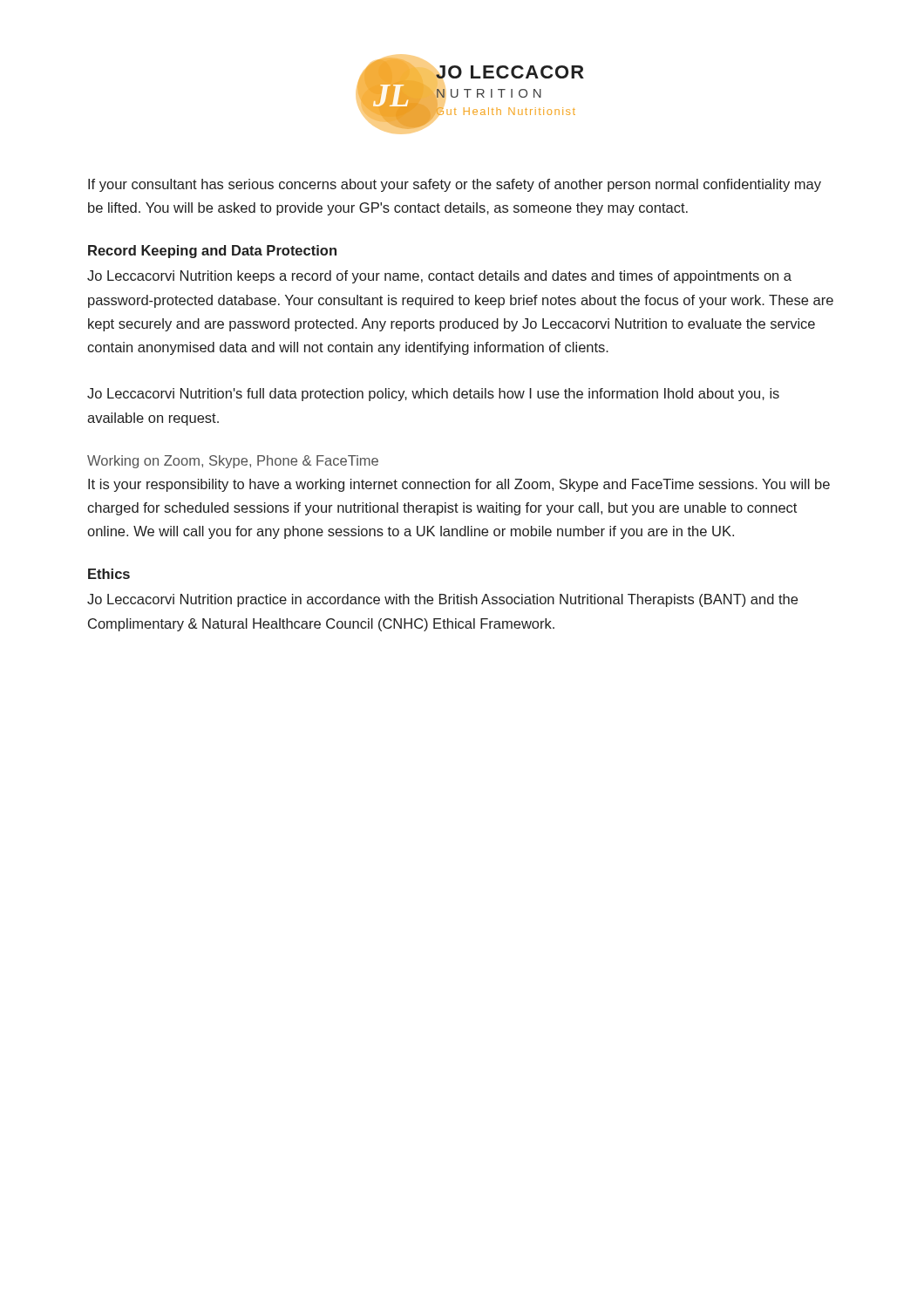This screenshot has height=1308, width=924.
Task: Click the passage that begins "Jo Leccacorvi Nutrition's full data protection policy, which"
Action: [x=433, y=405]
